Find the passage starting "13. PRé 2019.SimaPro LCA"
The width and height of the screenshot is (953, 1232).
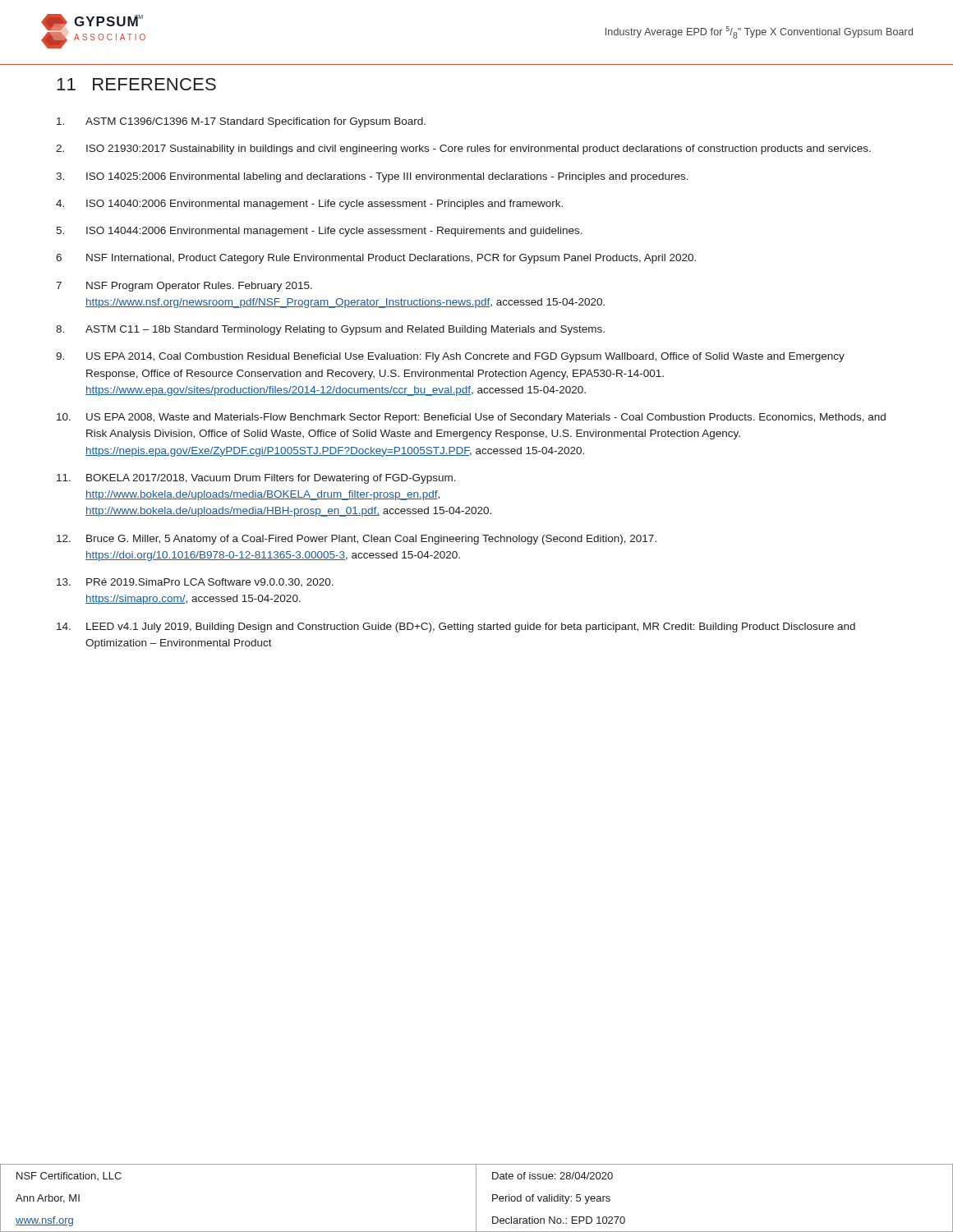[195, 582]
